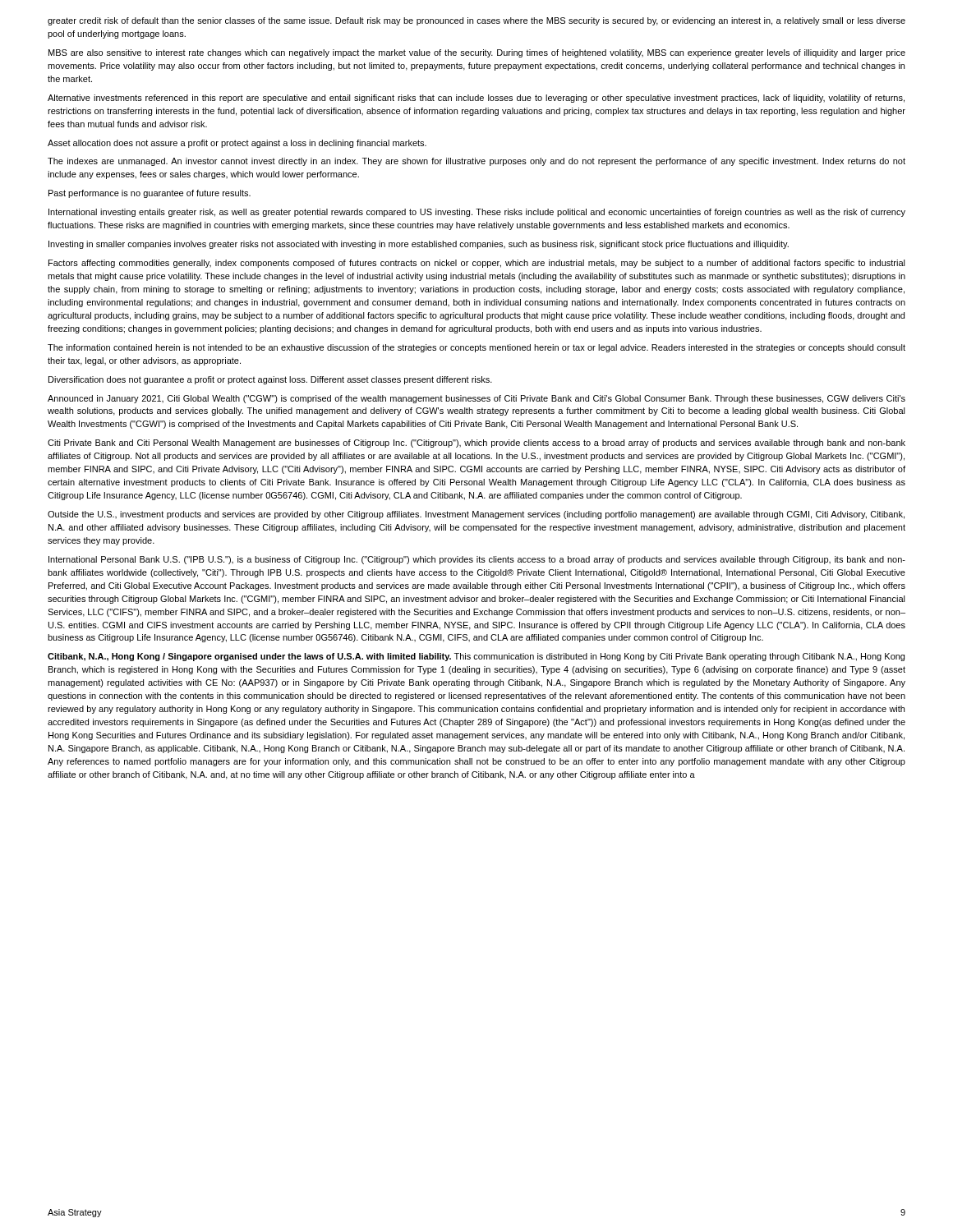Locate the text block with the text "The indexes are"
The width and height of the screenshot is (953, 1232).
(476, 169)
